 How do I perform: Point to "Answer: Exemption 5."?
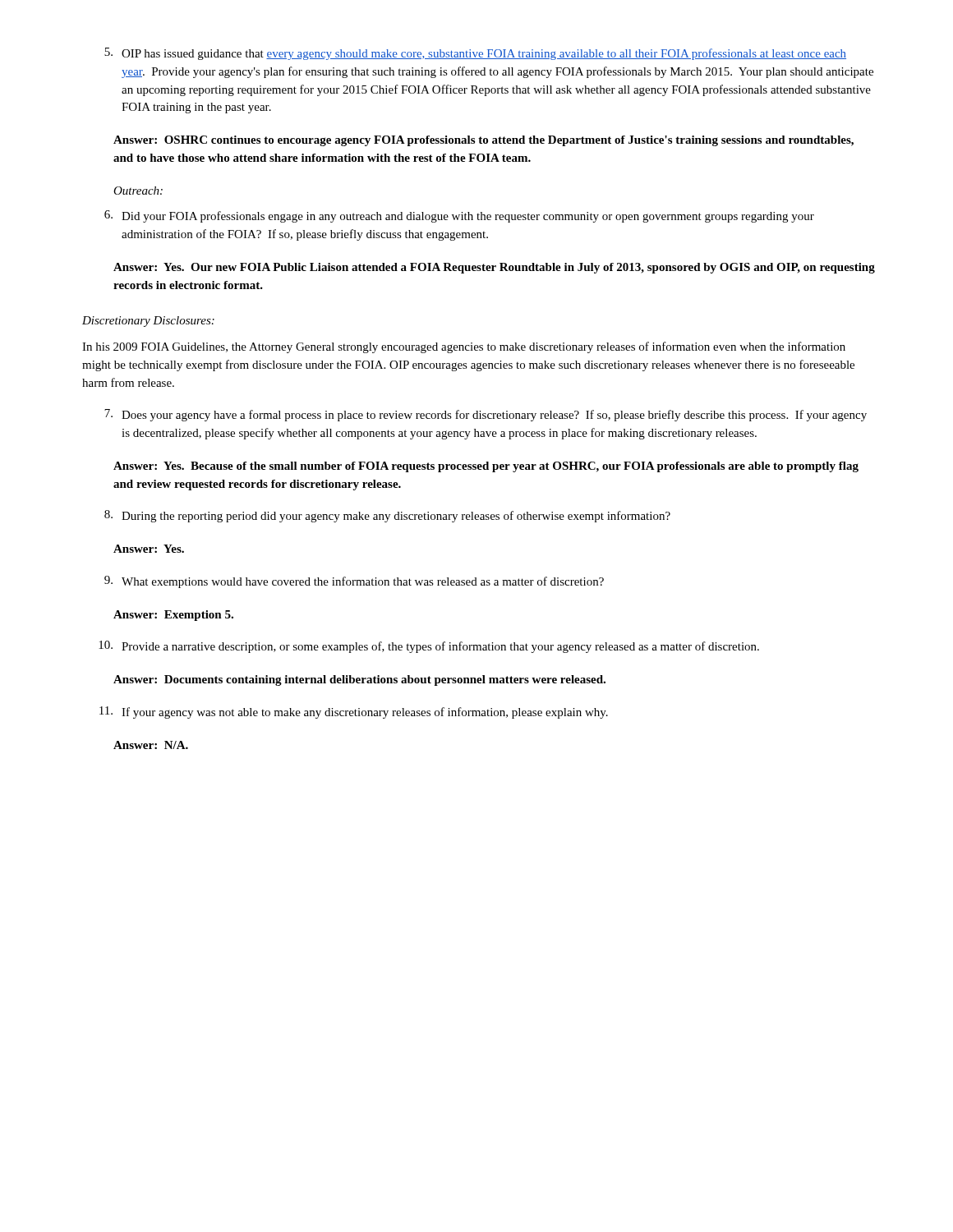click(173, 616)
